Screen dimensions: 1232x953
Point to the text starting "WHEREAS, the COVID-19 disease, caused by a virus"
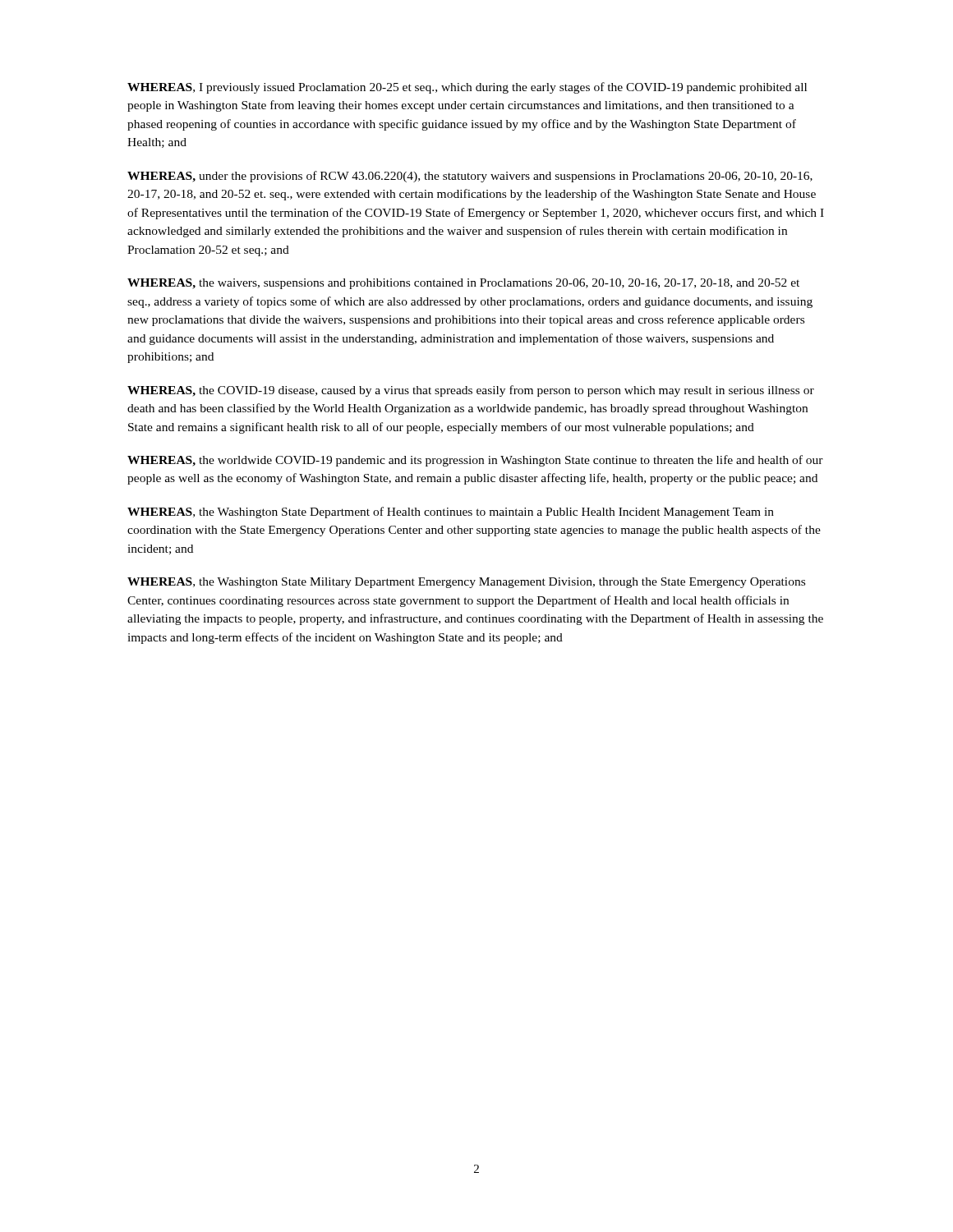(x=471, y=408)
